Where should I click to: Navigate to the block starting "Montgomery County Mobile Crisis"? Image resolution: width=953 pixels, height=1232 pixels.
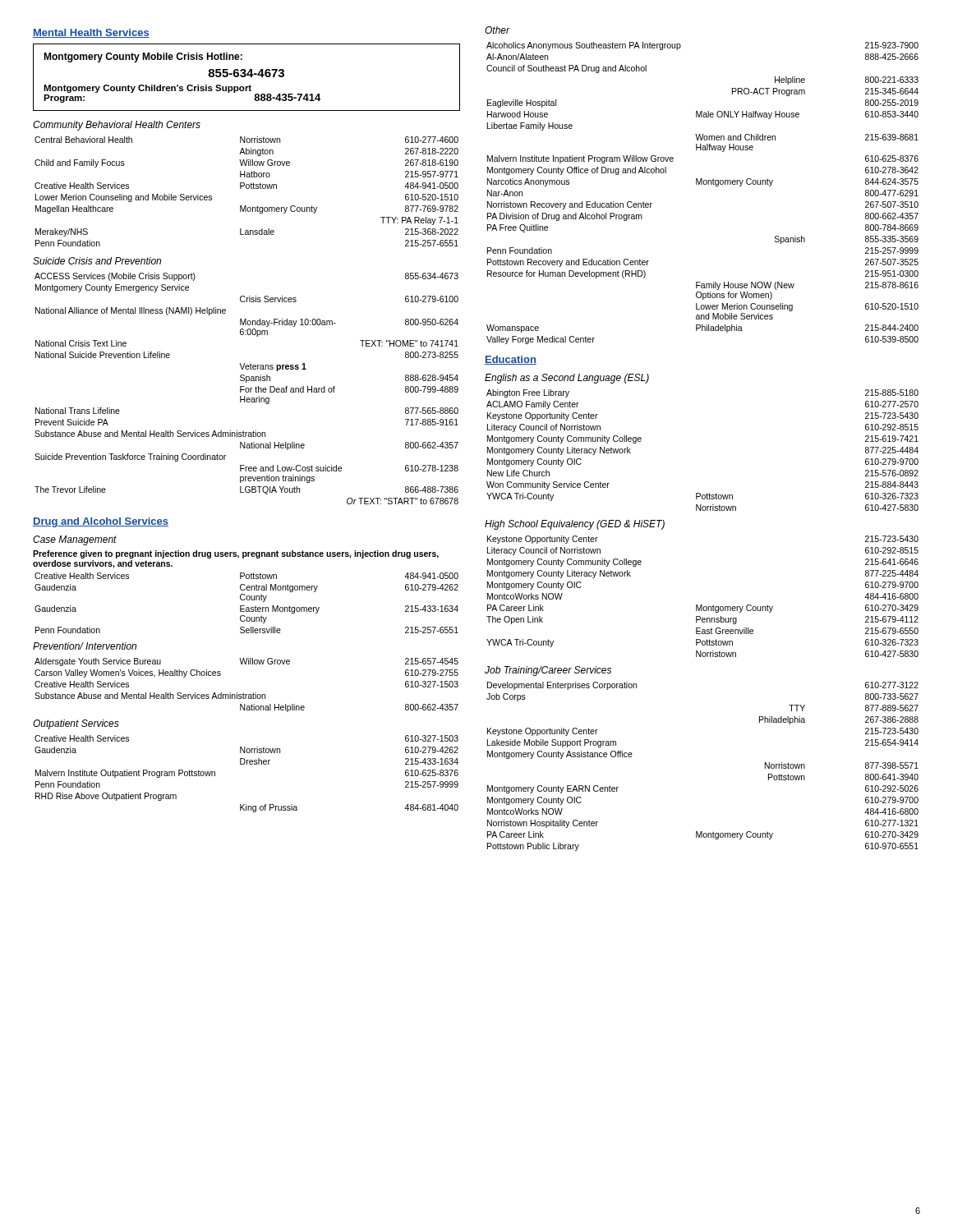[x=246, y=77]
